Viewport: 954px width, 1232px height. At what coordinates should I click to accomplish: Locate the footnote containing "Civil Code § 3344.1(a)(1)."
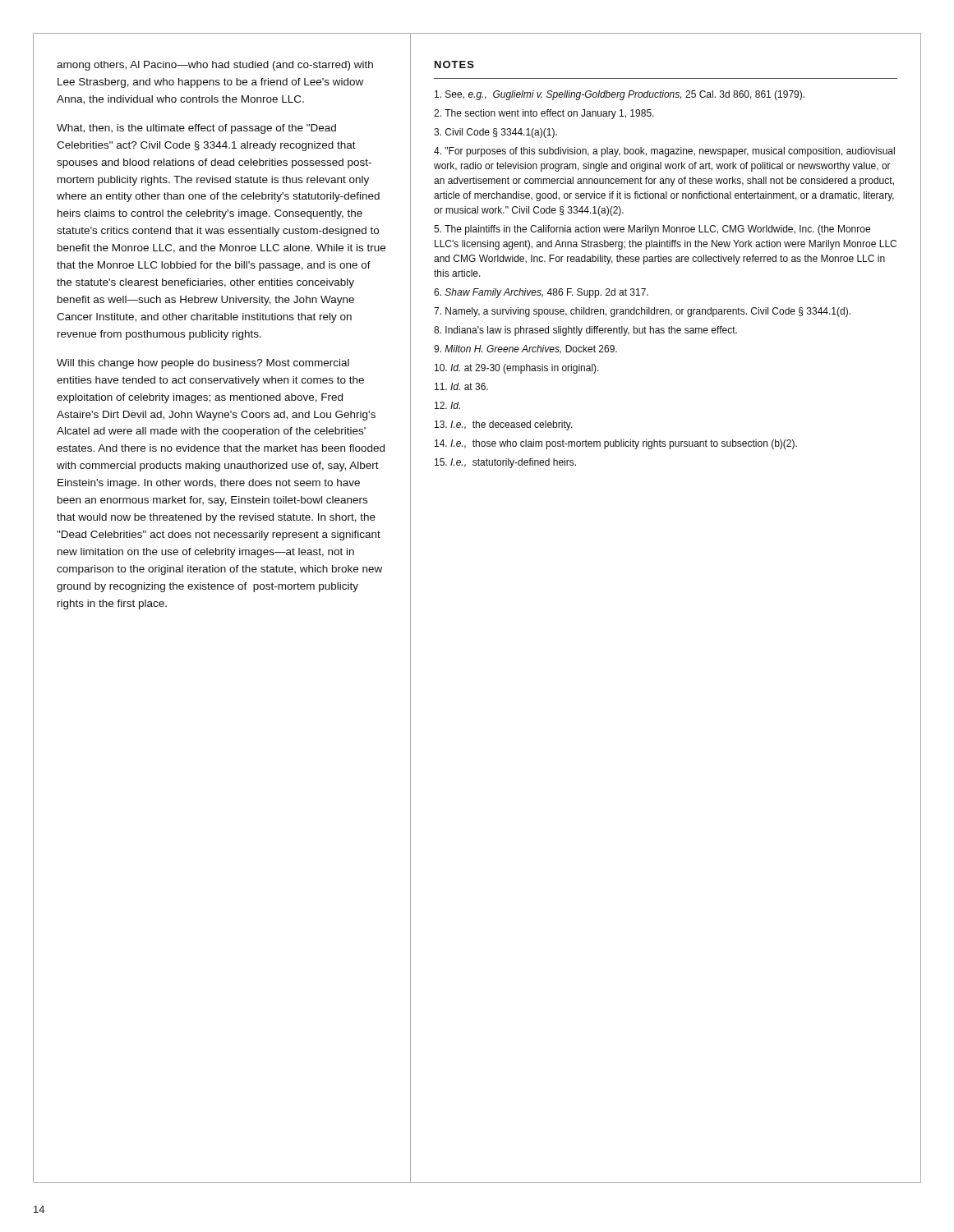(x=495, y=133)
